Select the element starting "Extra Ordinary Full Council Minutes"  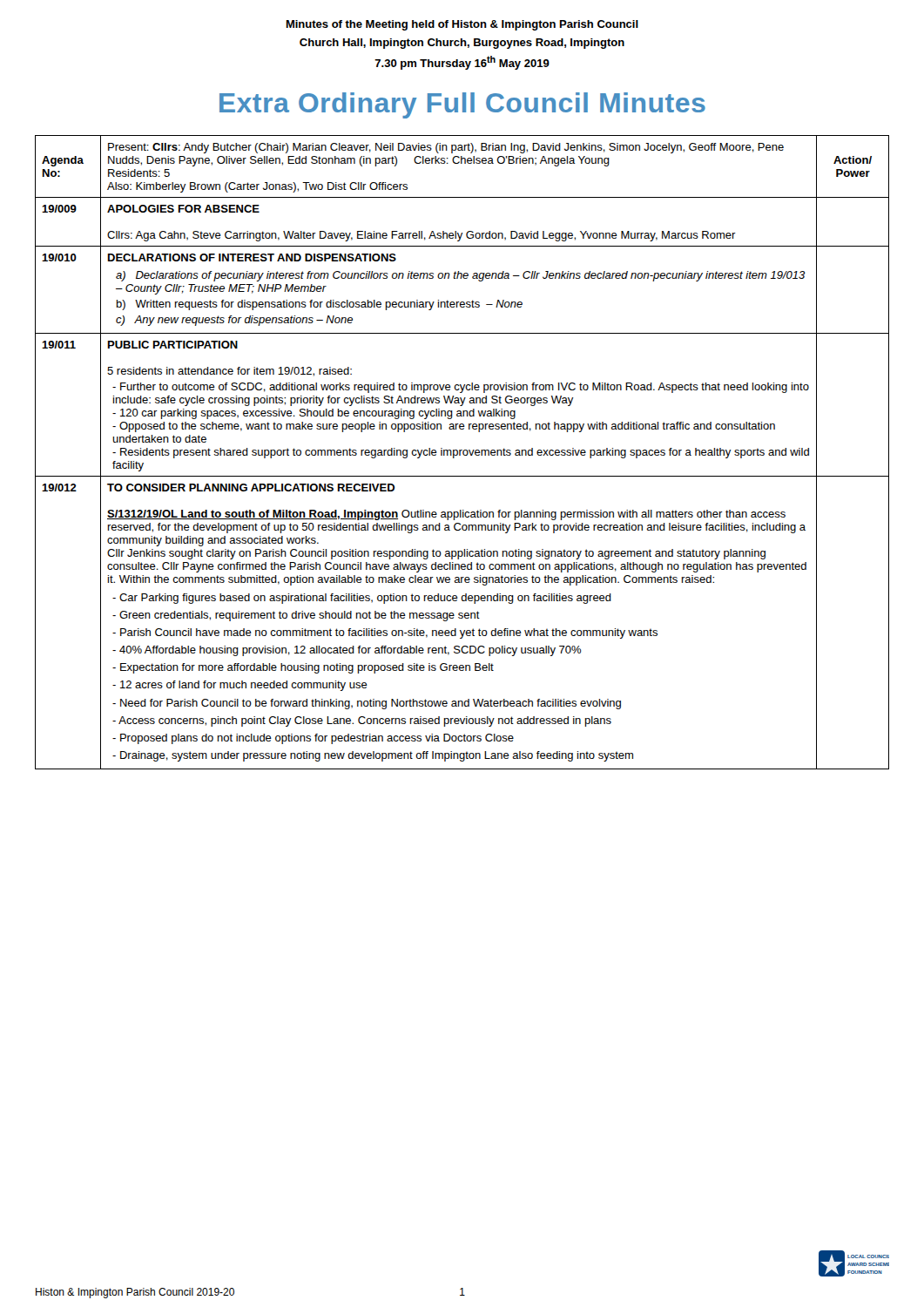pos(462,103)
